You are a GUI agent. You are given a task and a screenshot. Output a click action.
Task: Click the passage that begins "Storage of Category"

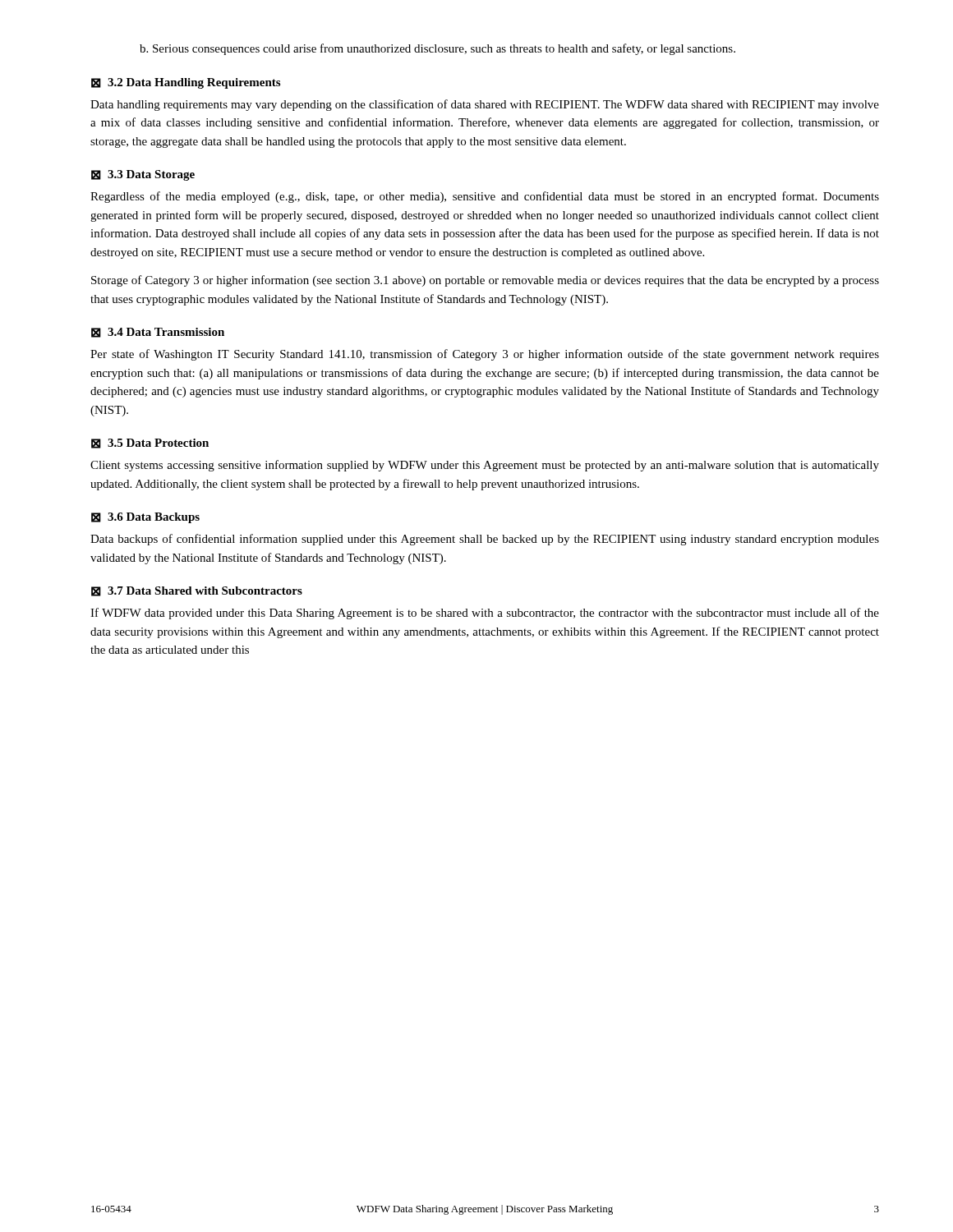click(485, 289)
